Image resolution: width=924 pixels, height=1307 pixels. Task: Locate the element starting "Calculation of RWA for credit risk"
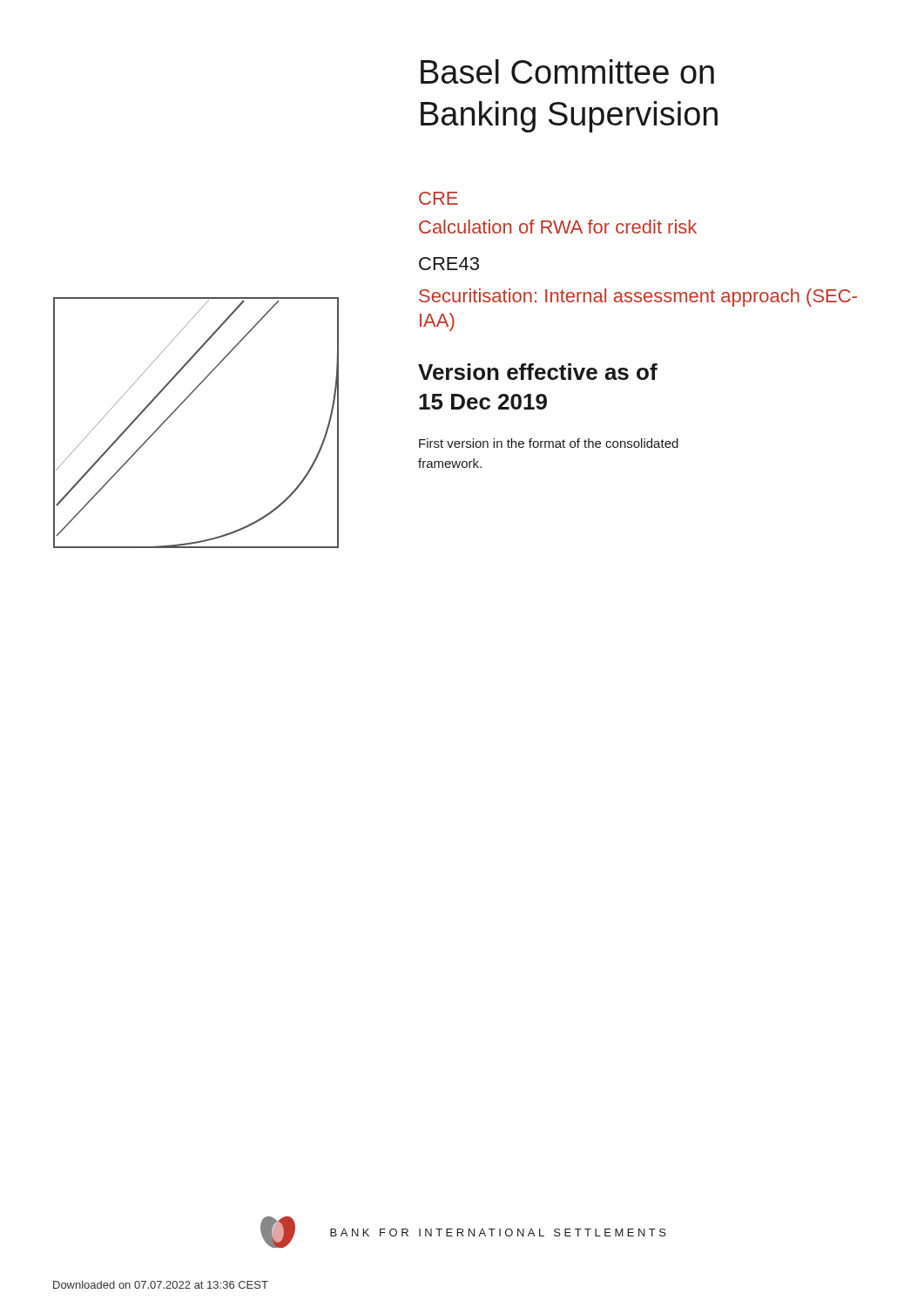644,228
